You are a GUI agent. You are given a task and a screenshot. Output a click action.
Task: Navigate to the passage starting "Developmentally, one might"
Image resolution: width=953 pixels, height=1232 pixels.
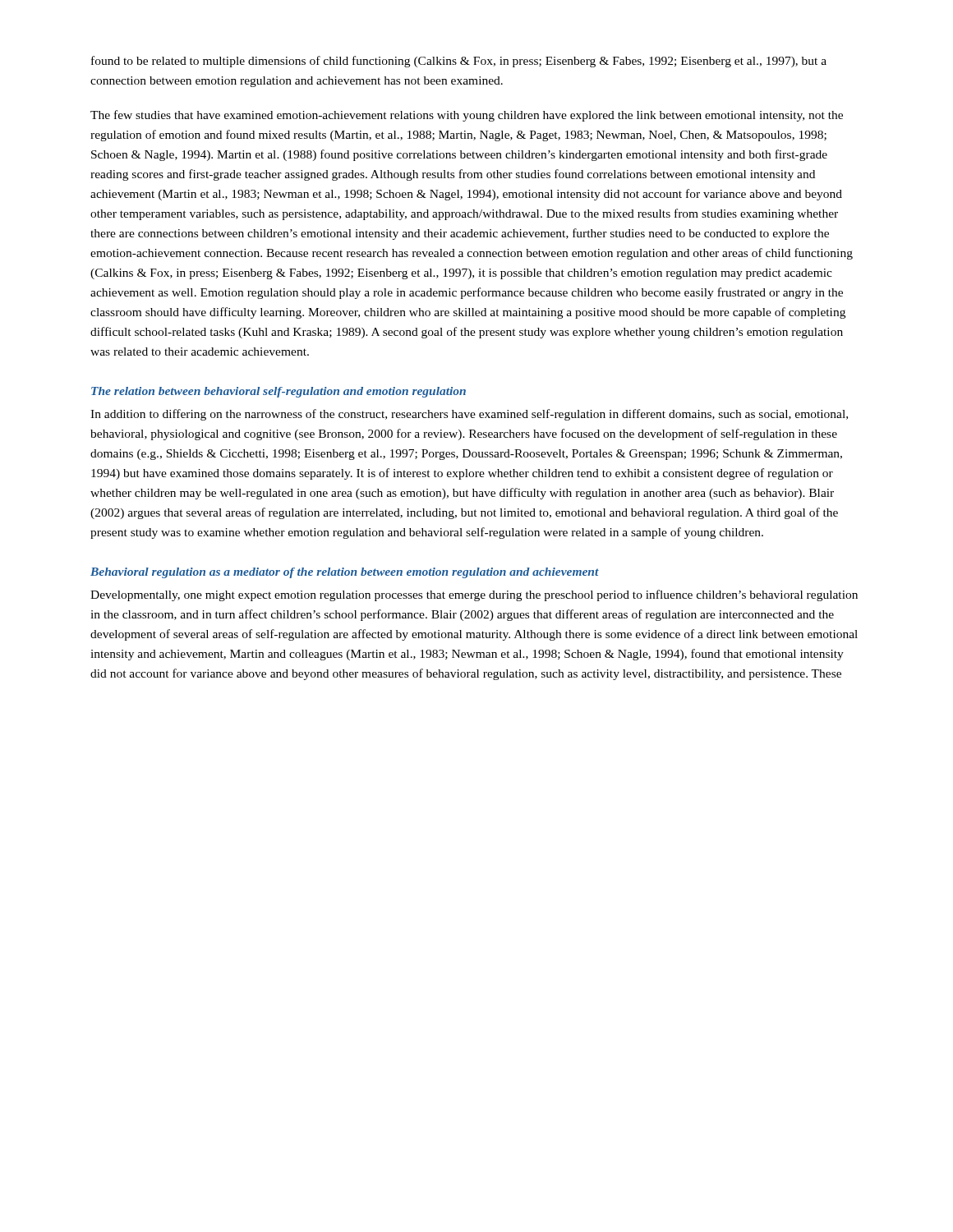click(474, 634)
